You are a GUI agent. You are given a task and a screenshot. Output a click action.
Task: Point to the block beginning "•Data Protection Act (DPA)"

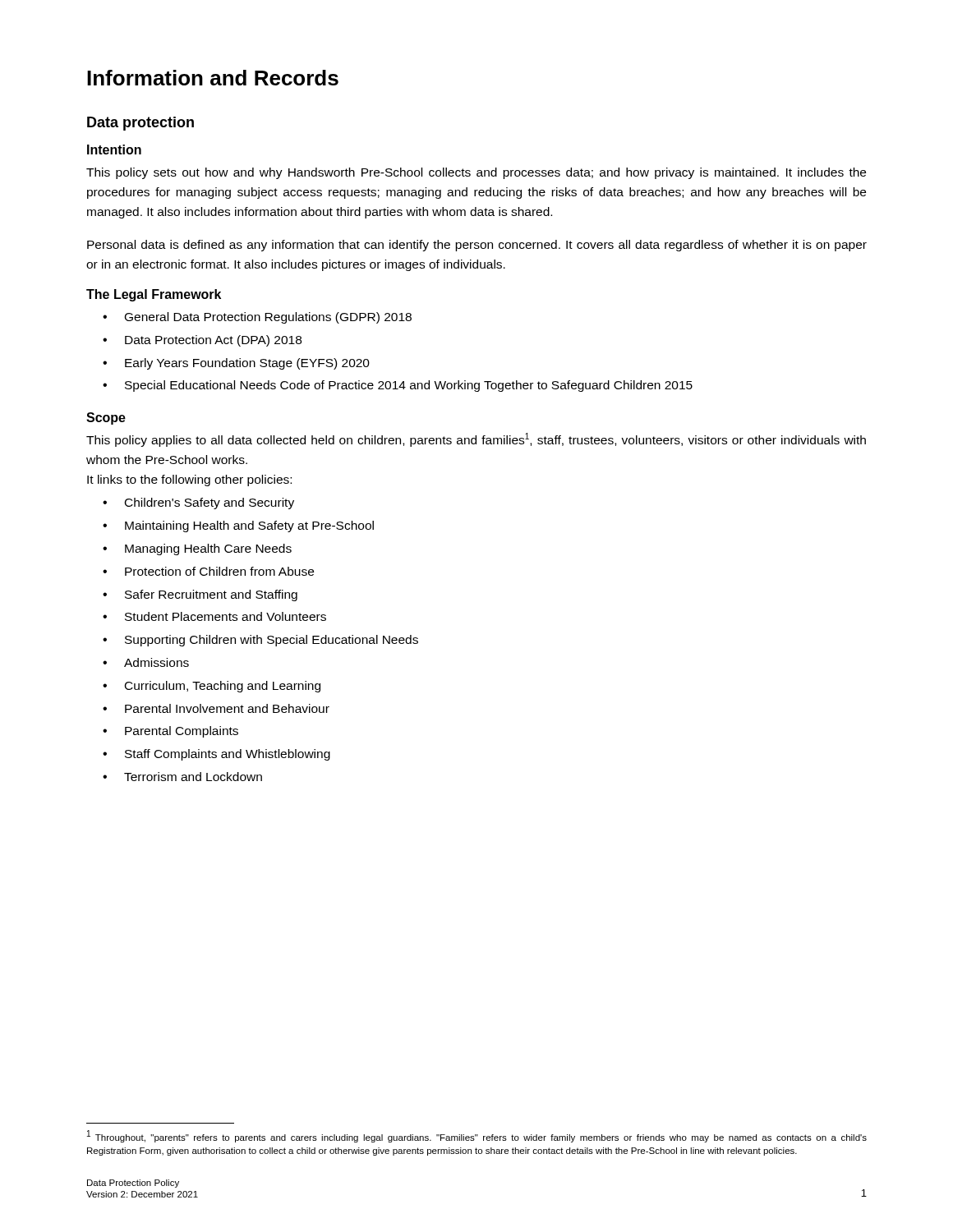tap(202, 341)
